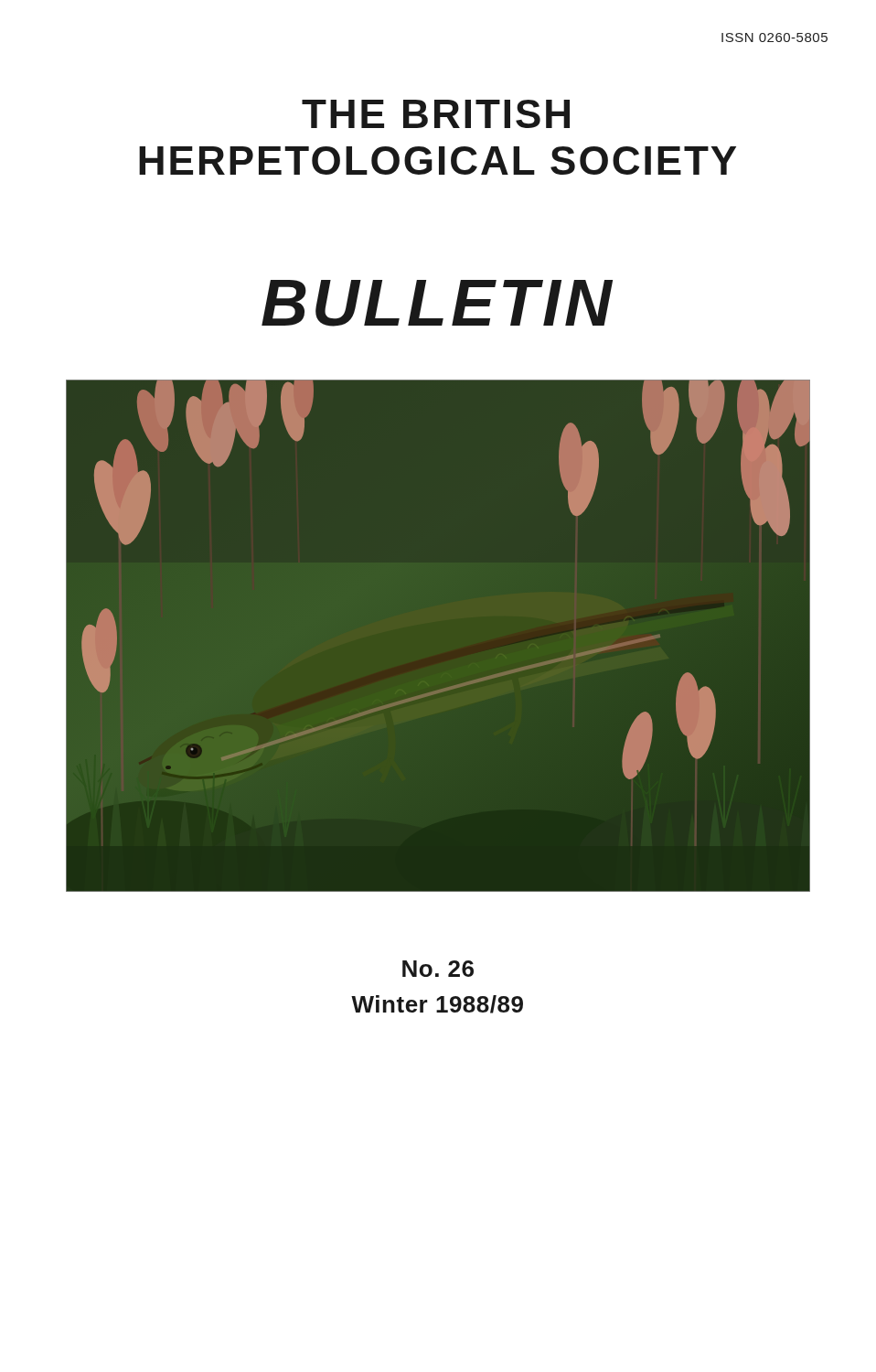Locate the text that reads "No. 26 Winter 1988/89"
The height and width of the screenshot is (1372, 876).
click(438, 987)
